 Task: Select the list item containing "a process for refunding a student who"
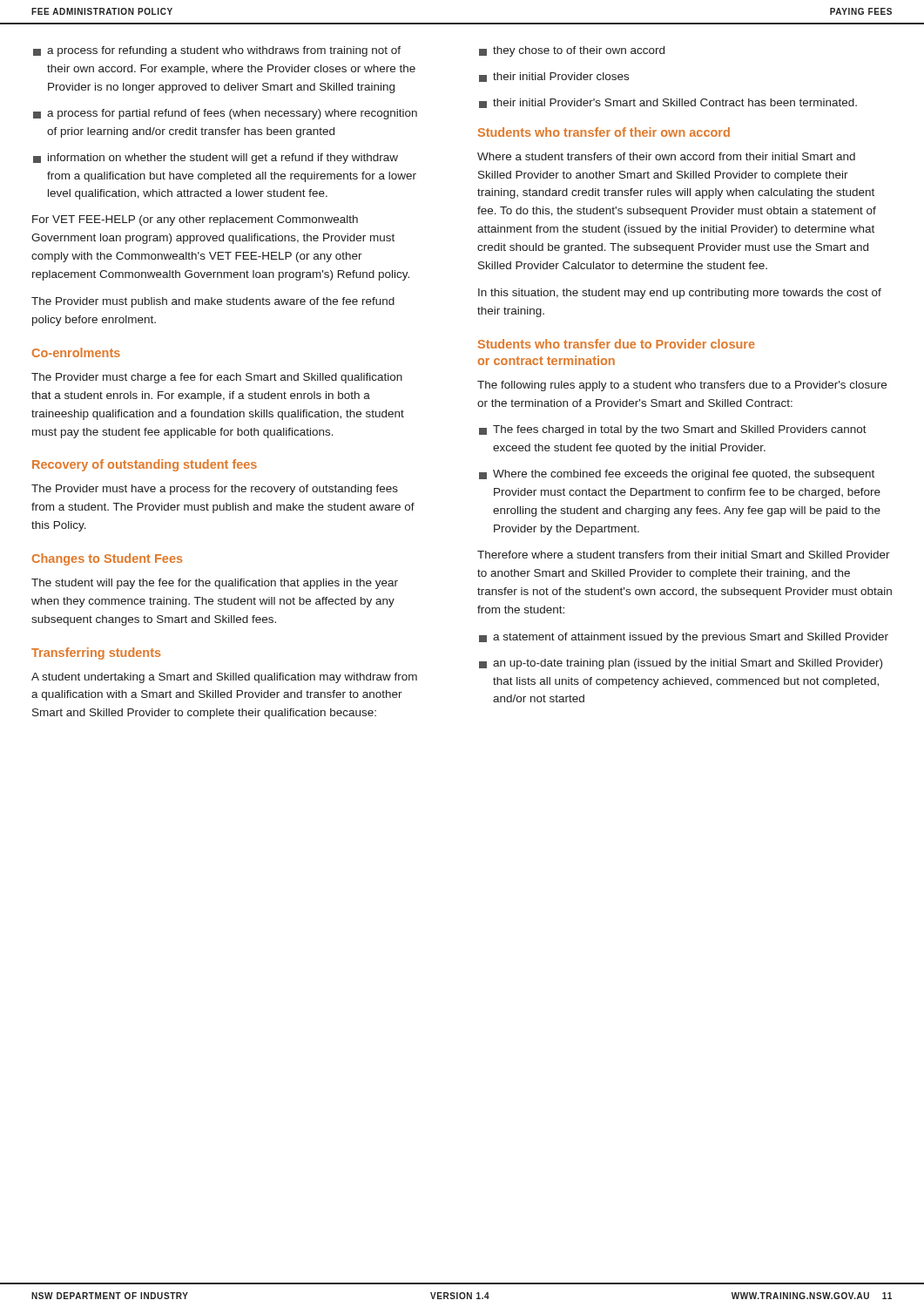pos(227,69)
